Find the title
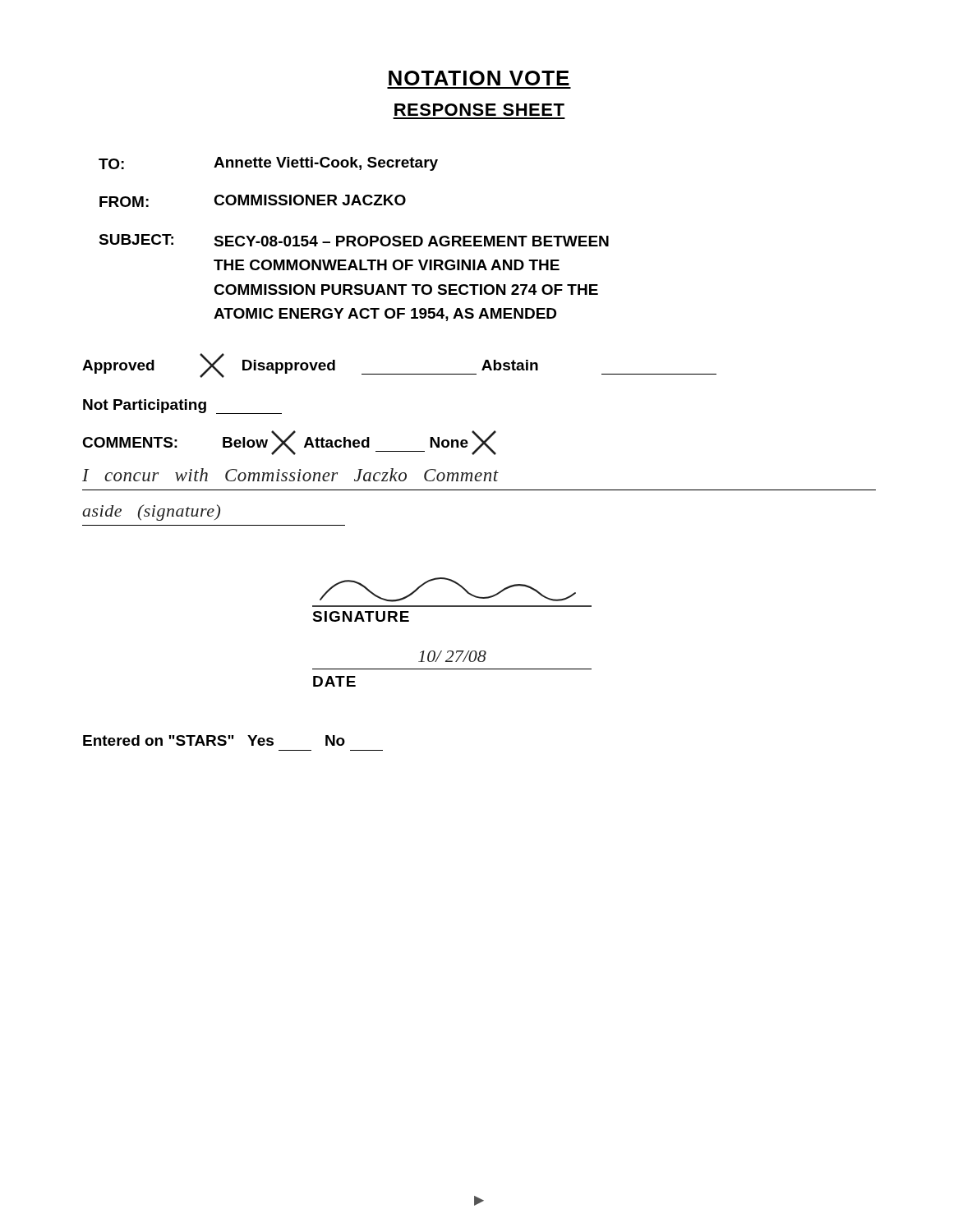Screen dimensions: 1232x958 (x=479, y=93)
